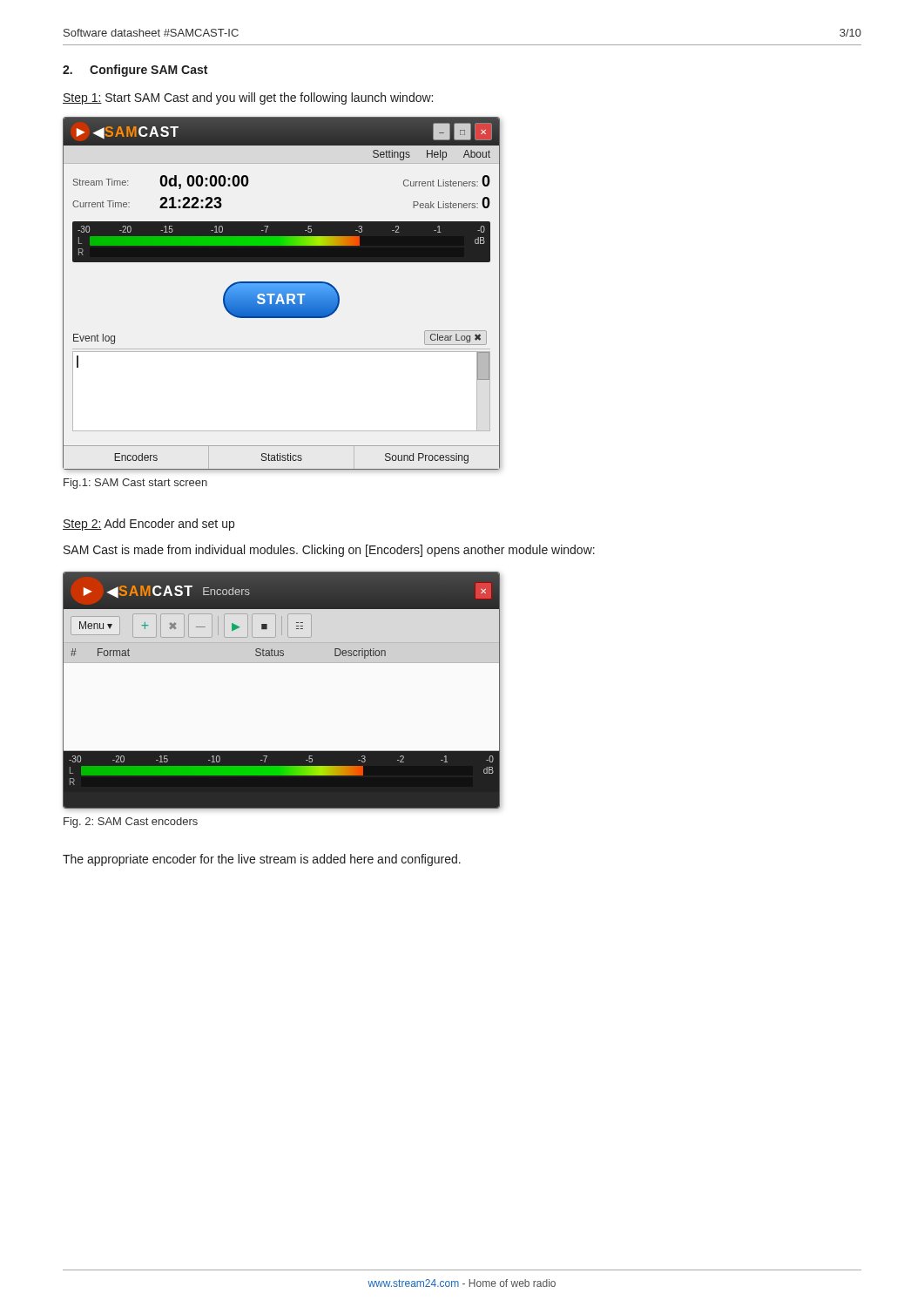Point to the text block starting "Fig. 2: SAM"
Screen dimensions: 1307x924
pos(130,821)
